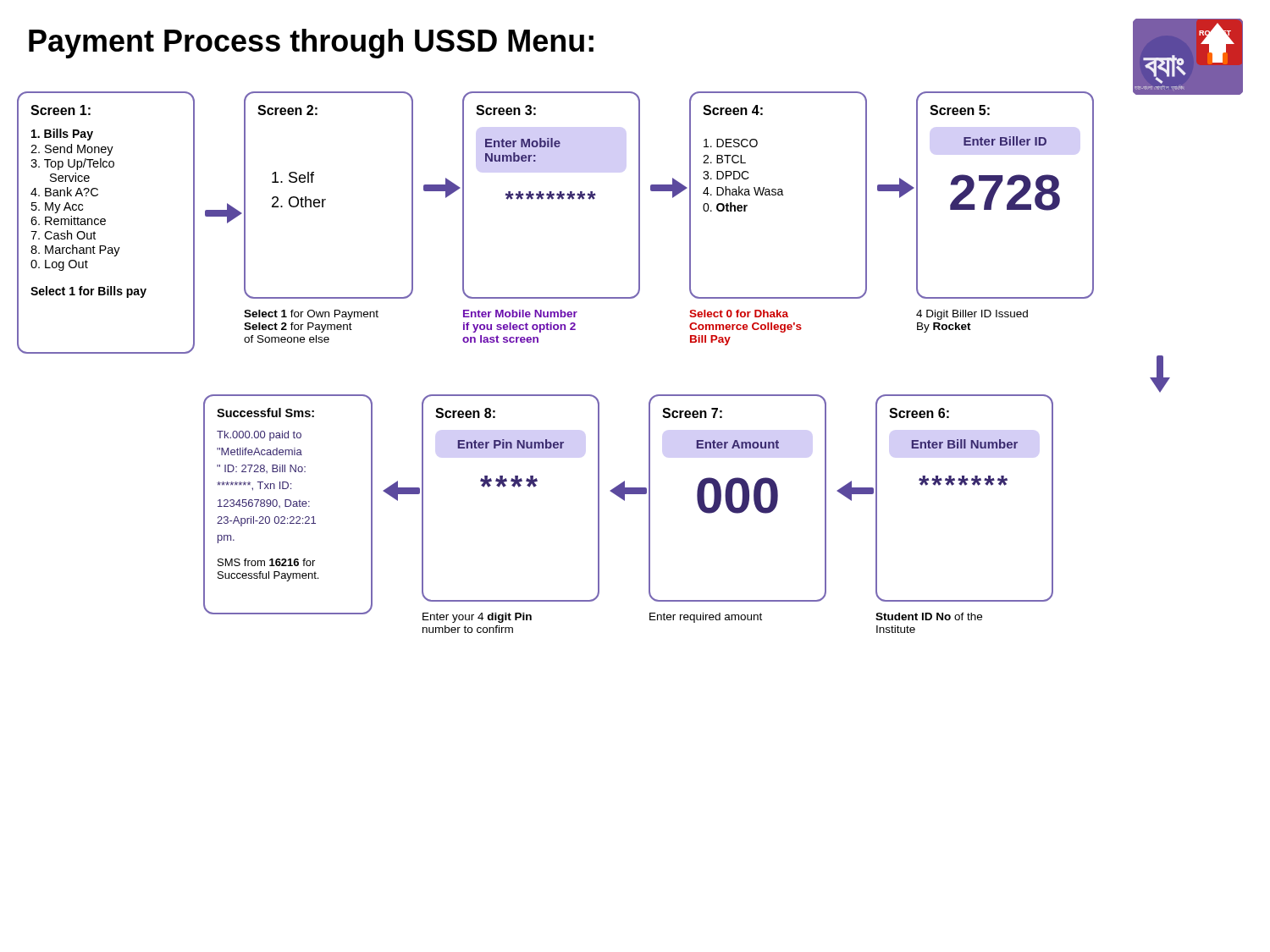Find the title
The image size is (1270, 952).
click(312, 41)
